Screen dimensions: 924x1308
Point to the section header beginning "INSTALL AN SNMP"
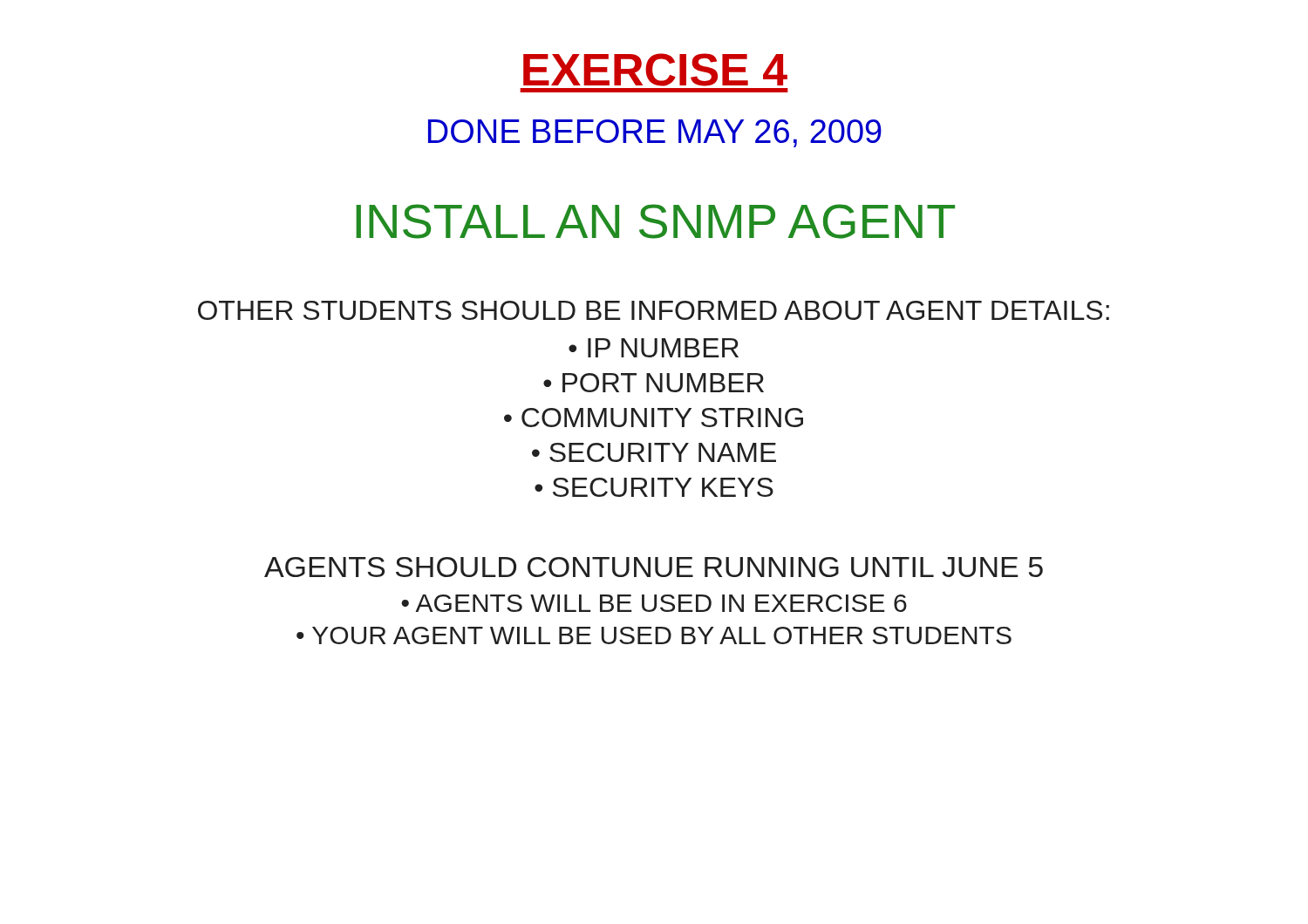654,221
